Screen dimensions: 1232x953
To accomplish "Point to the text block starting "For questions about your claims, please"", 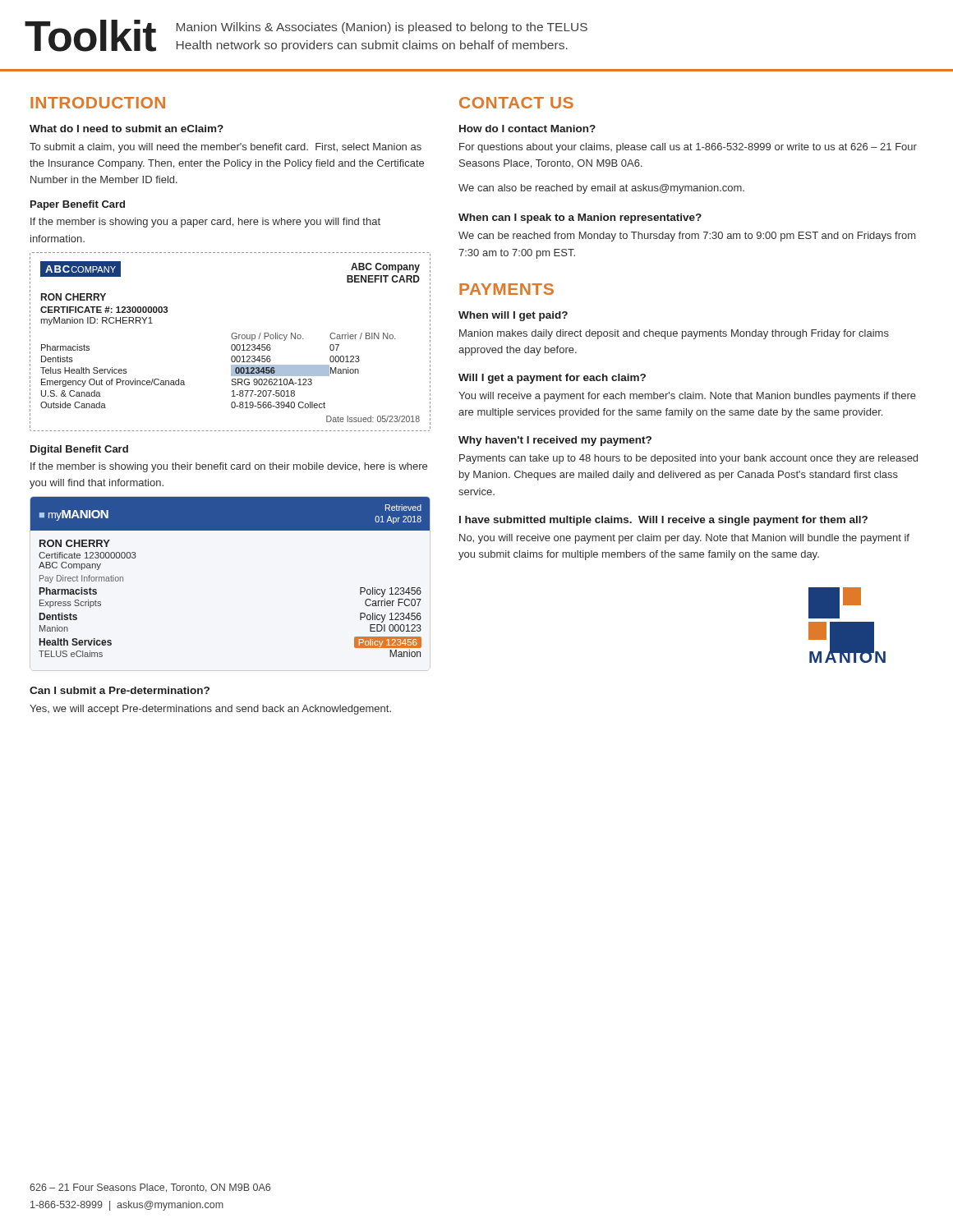I will point(688,155).
